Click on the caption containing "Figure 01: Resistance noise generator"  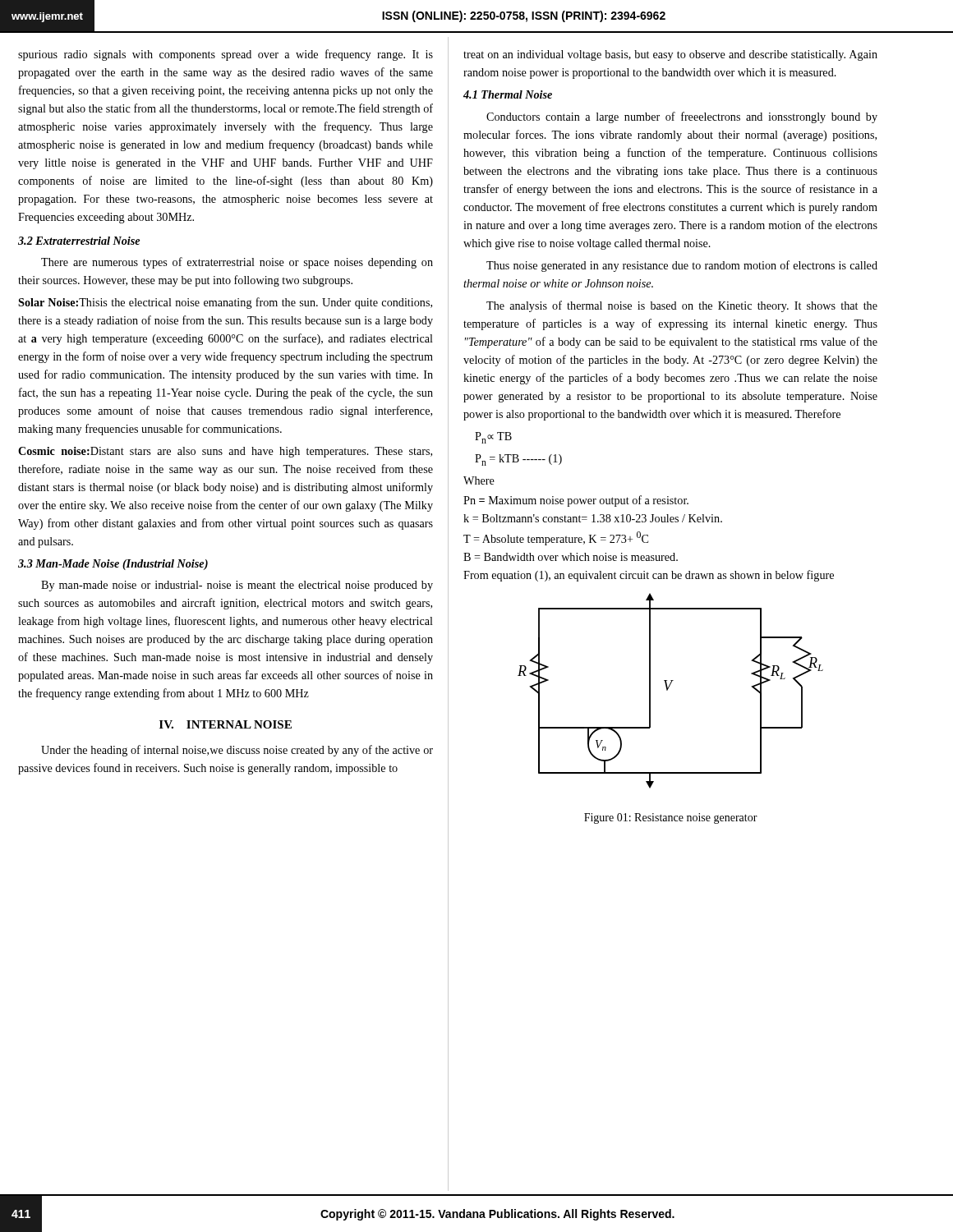[x=670, y=818]
